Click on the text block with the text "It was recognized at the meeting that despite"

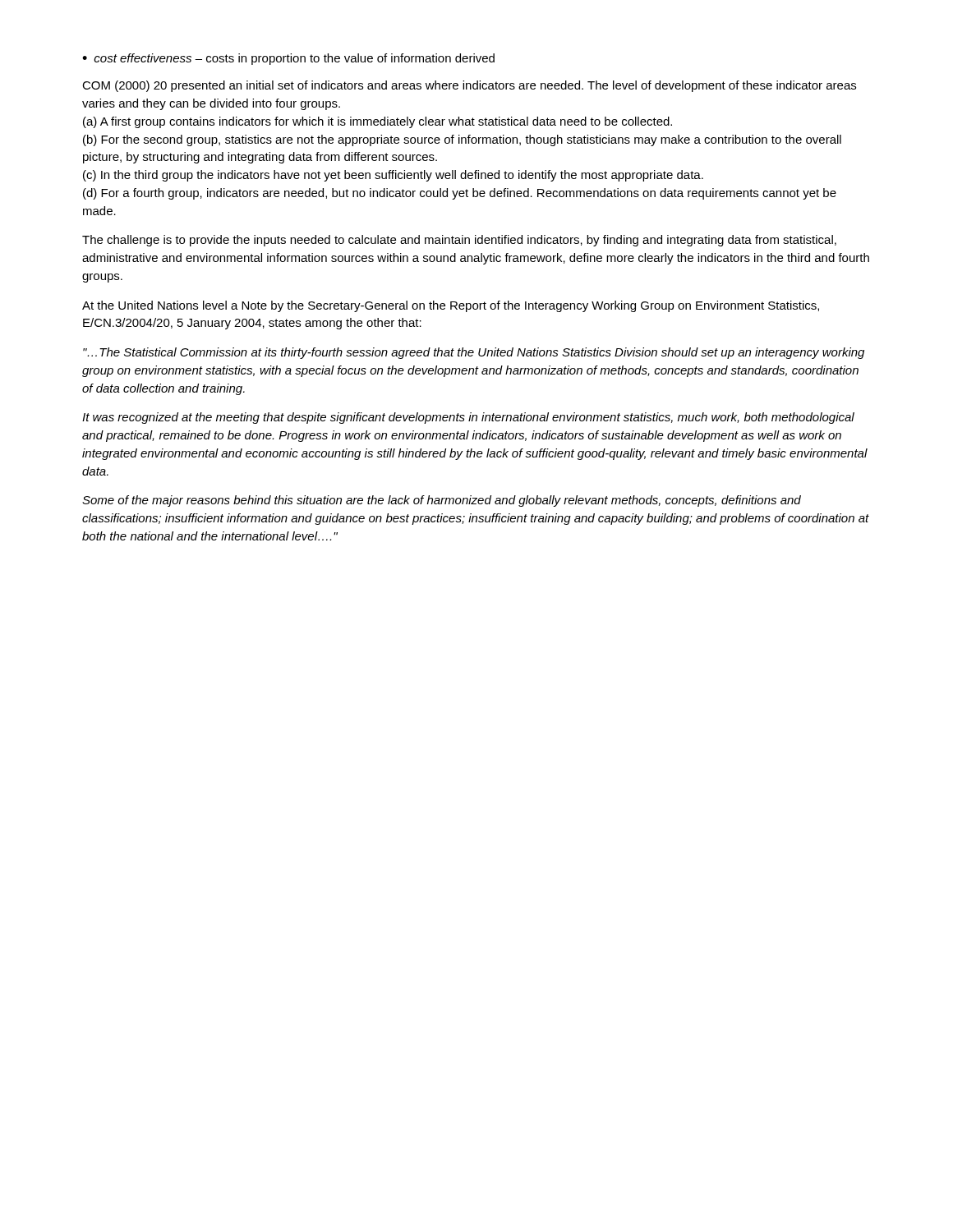[x=475, y=444]
